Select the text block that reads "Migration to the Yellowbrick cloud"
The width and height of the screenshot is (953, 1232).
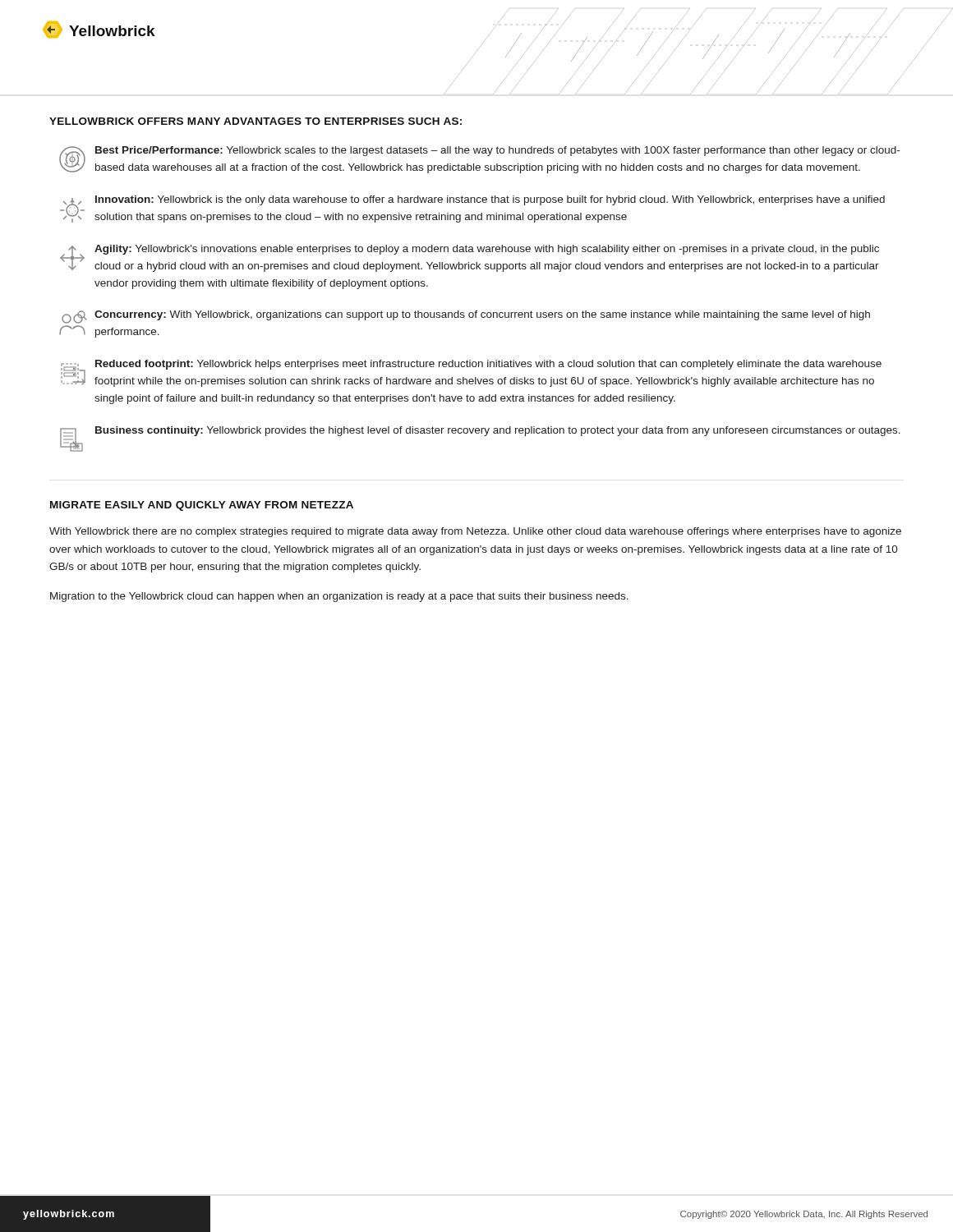(x=339, y=596)
